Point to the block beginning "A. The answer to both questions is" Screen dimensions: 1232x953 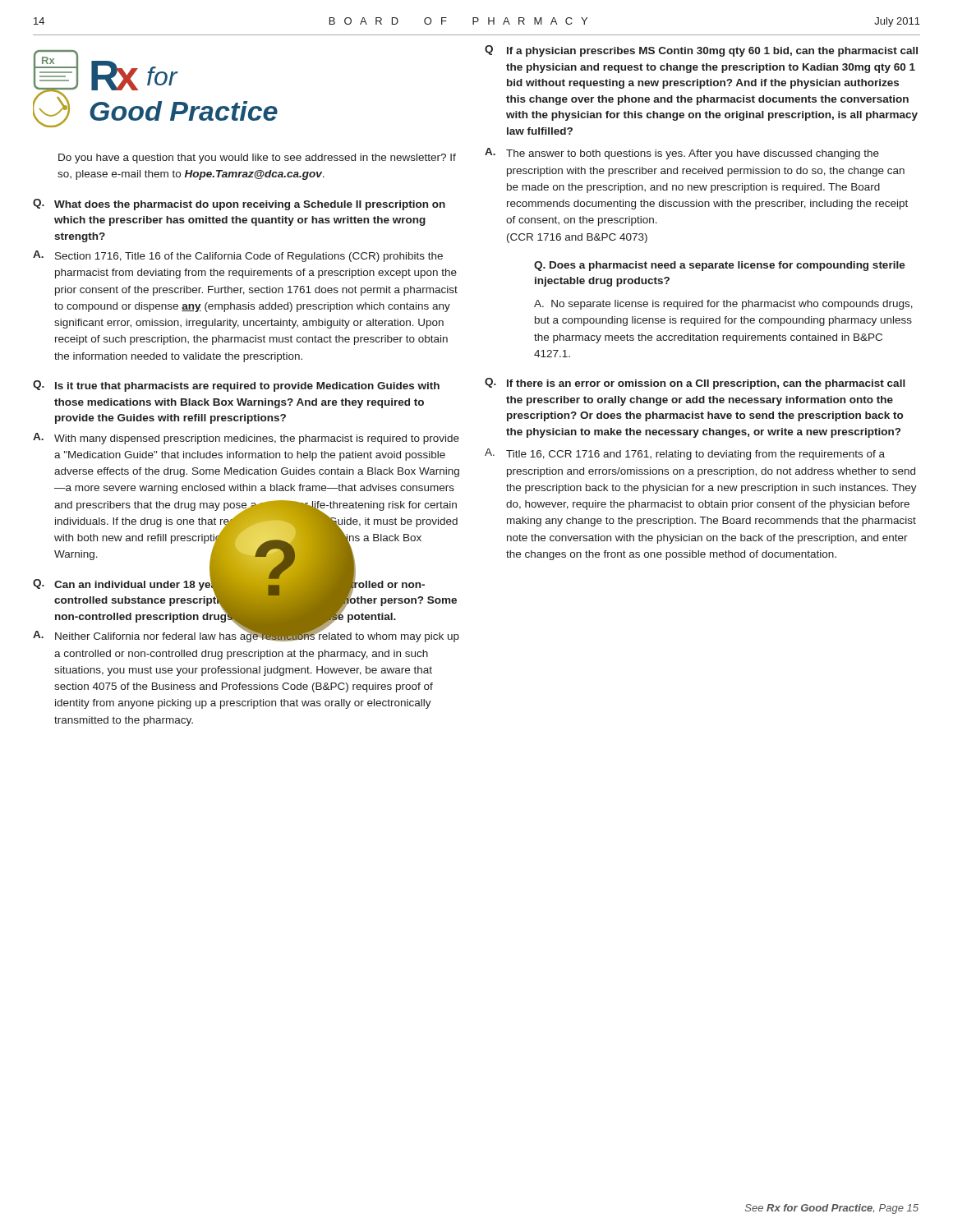[x=702, y=196]
